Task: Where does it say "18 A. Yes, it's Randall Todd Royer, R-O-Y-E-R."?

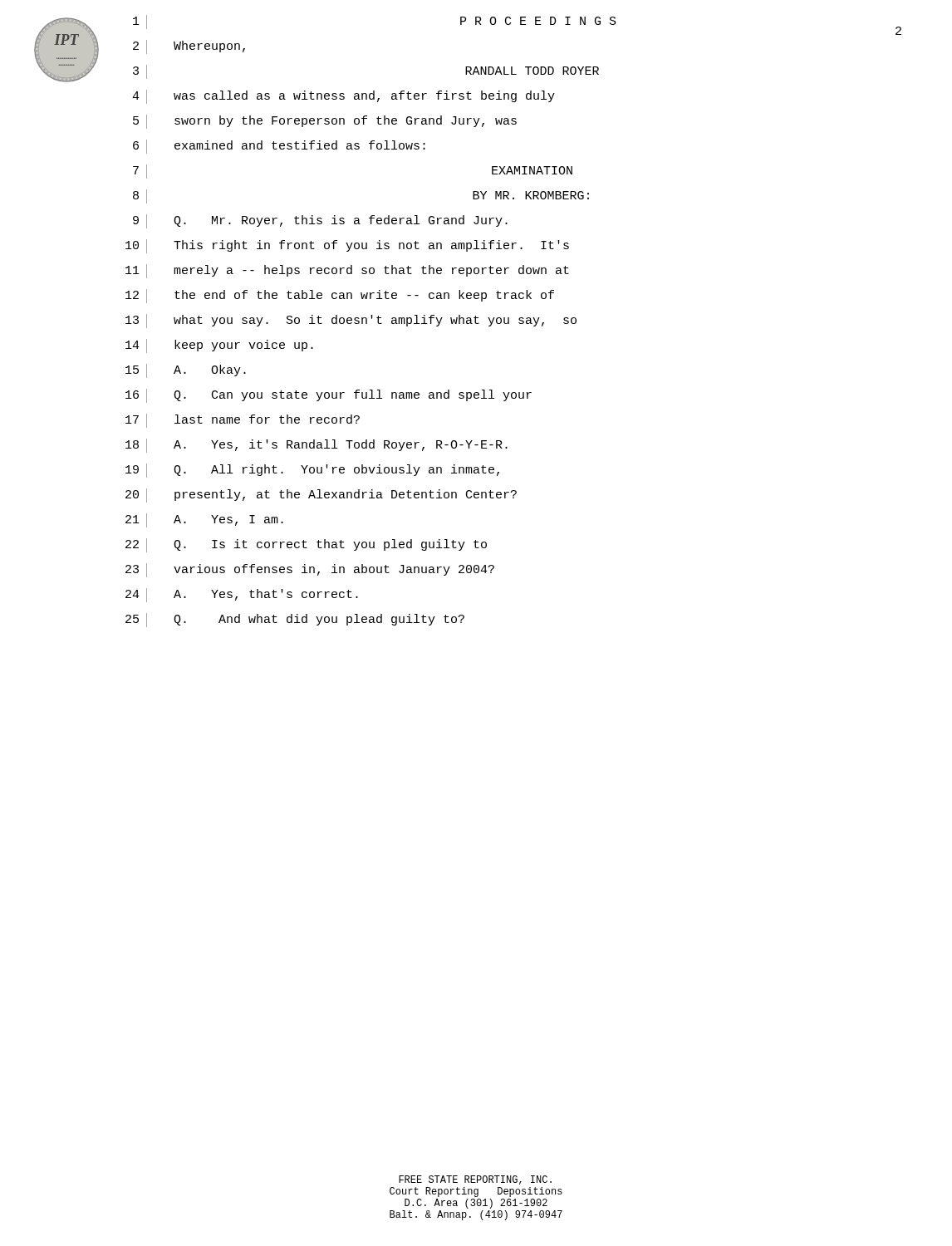Action: pos(309,446)
